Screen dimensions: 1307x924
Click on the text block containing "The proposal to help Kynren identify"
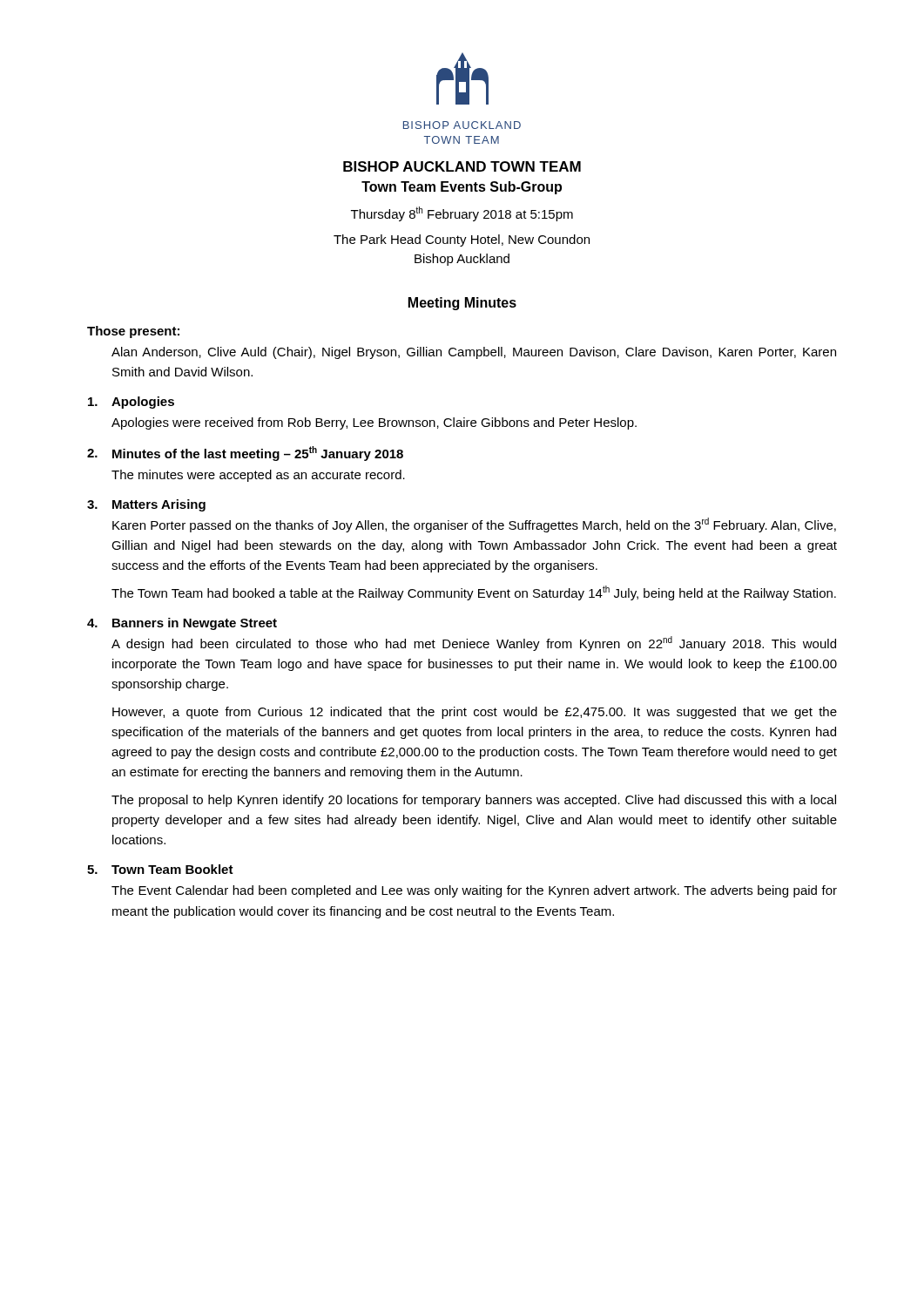point(474,819)
